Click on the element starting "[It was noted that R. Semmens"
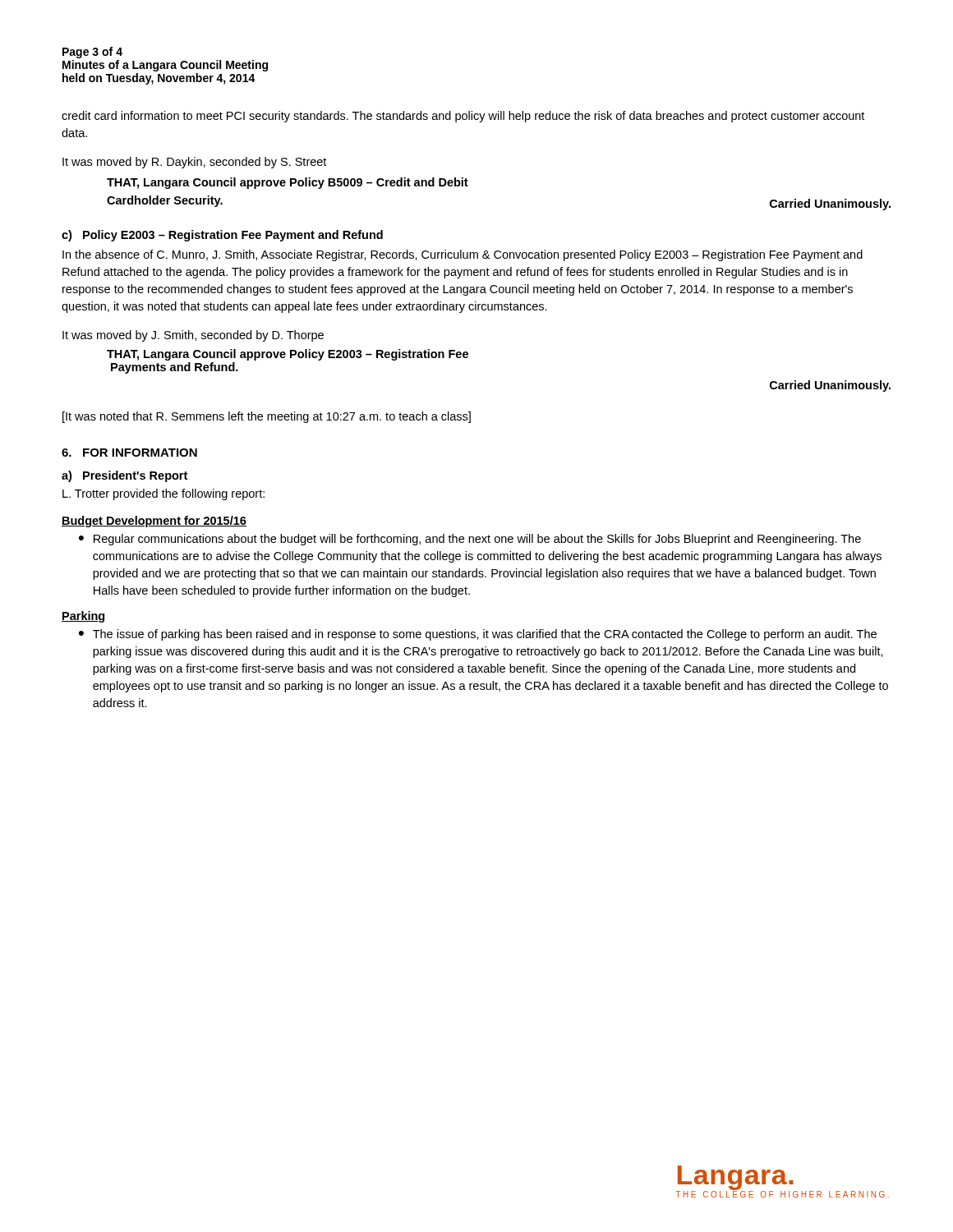 coord(267,416)
